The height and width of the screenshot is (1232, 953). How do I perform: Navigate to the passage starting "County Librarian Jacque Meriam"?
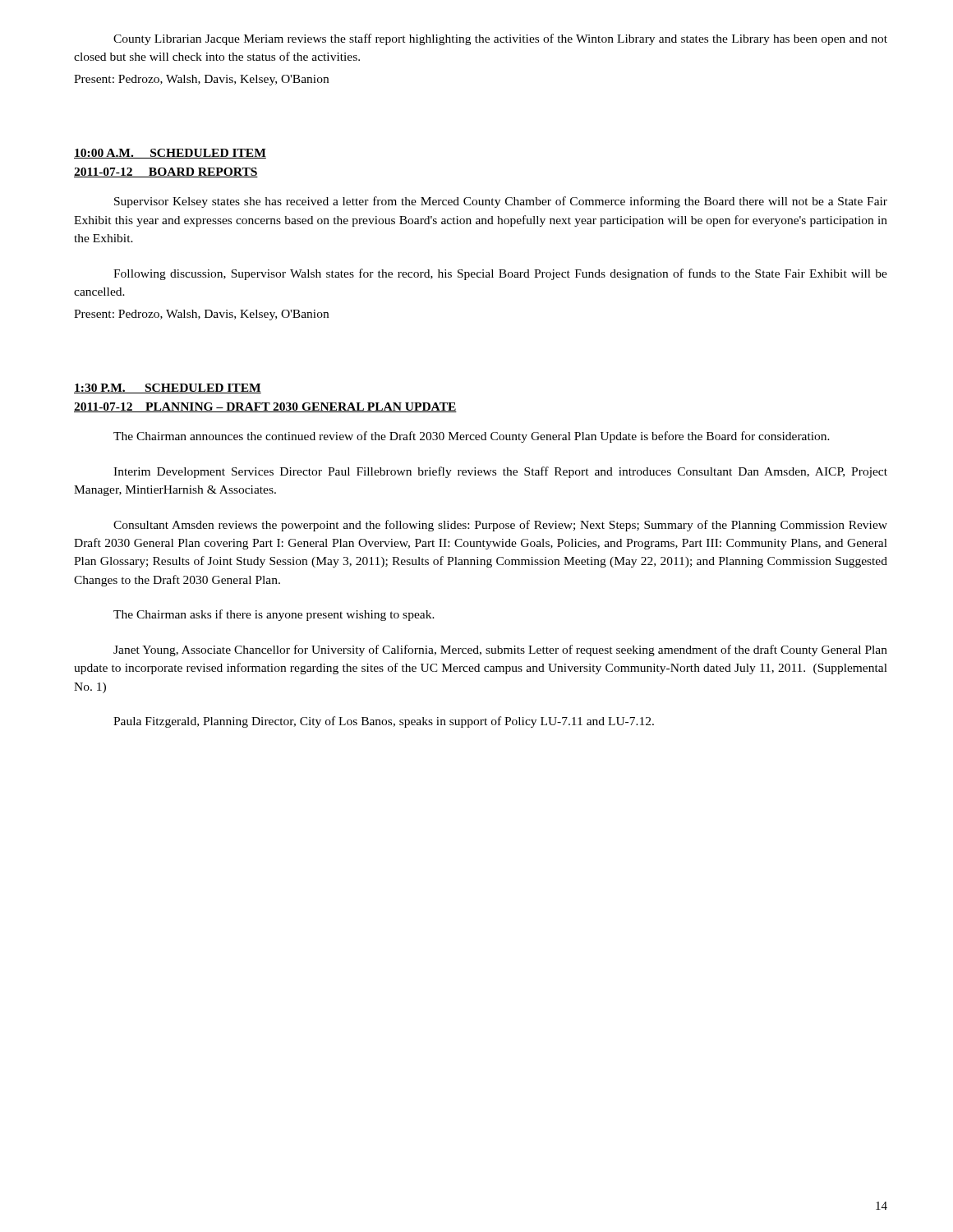point(500,39)
